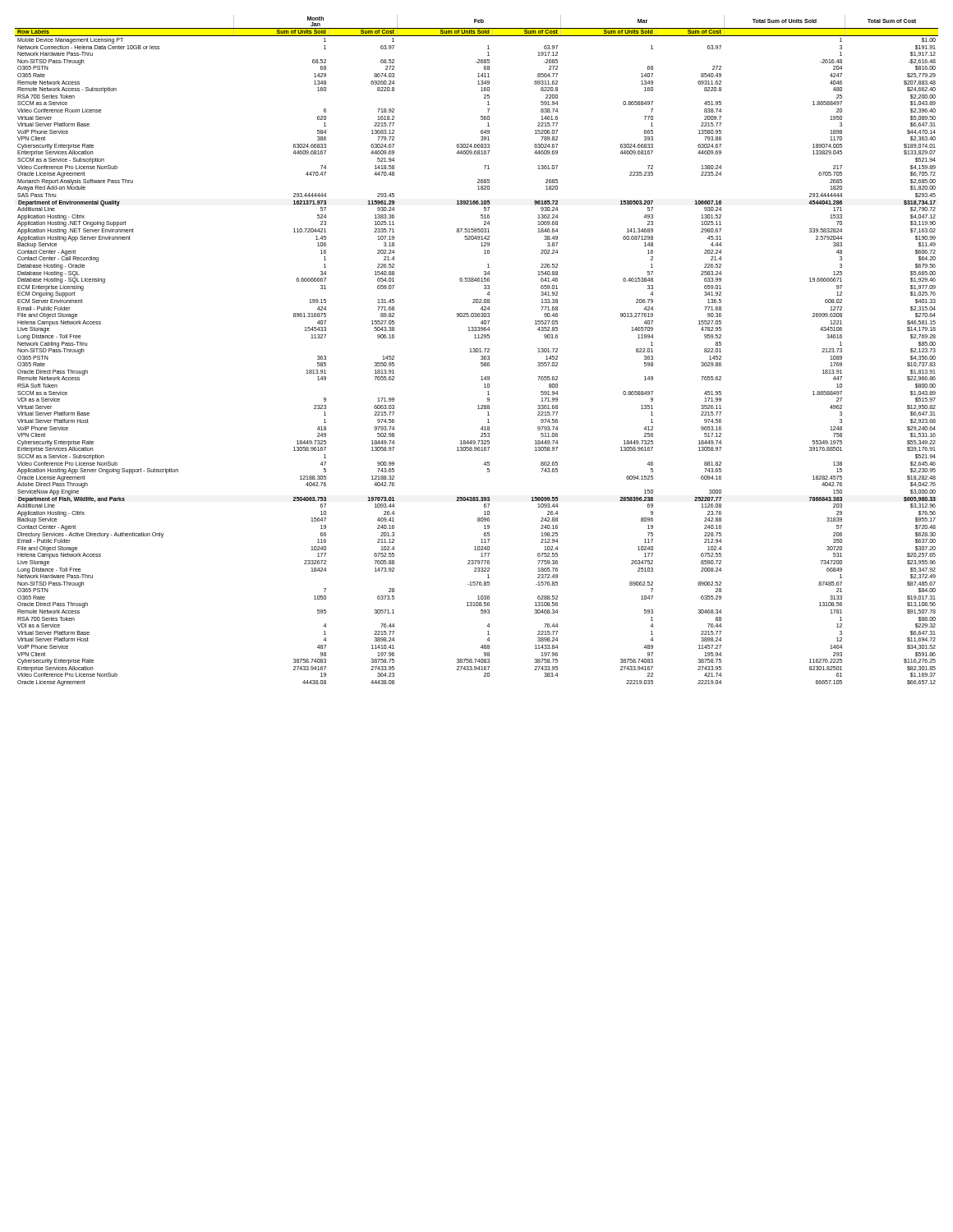953x1232 pixels.
Task: Click on the table containing "Oracle Direct Pass Through"
Action: 476,350
